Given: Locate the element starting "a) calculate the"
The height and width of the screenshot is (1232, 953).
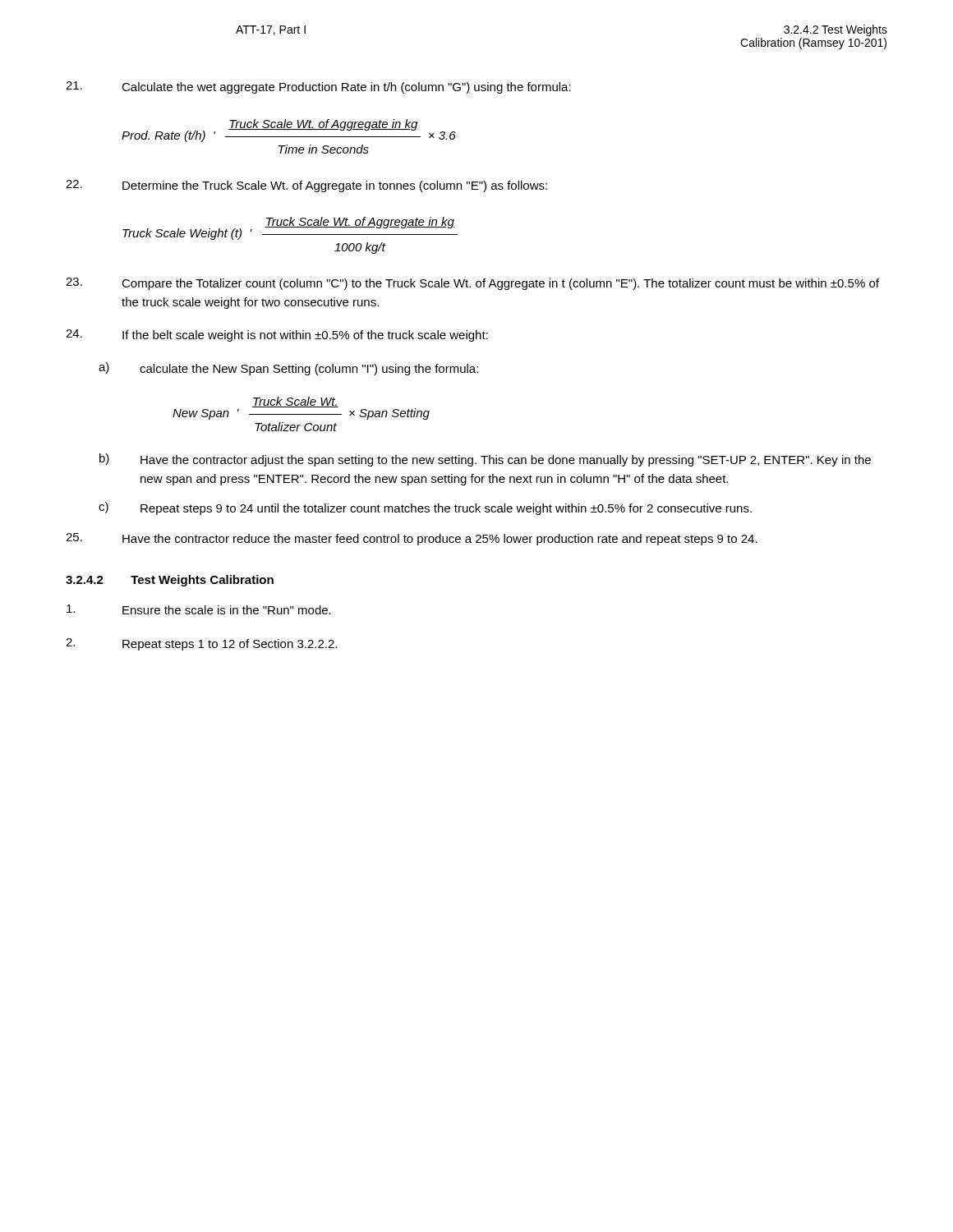Looking at the screenshot, I should pyautogui.click(x=288, y=369).
